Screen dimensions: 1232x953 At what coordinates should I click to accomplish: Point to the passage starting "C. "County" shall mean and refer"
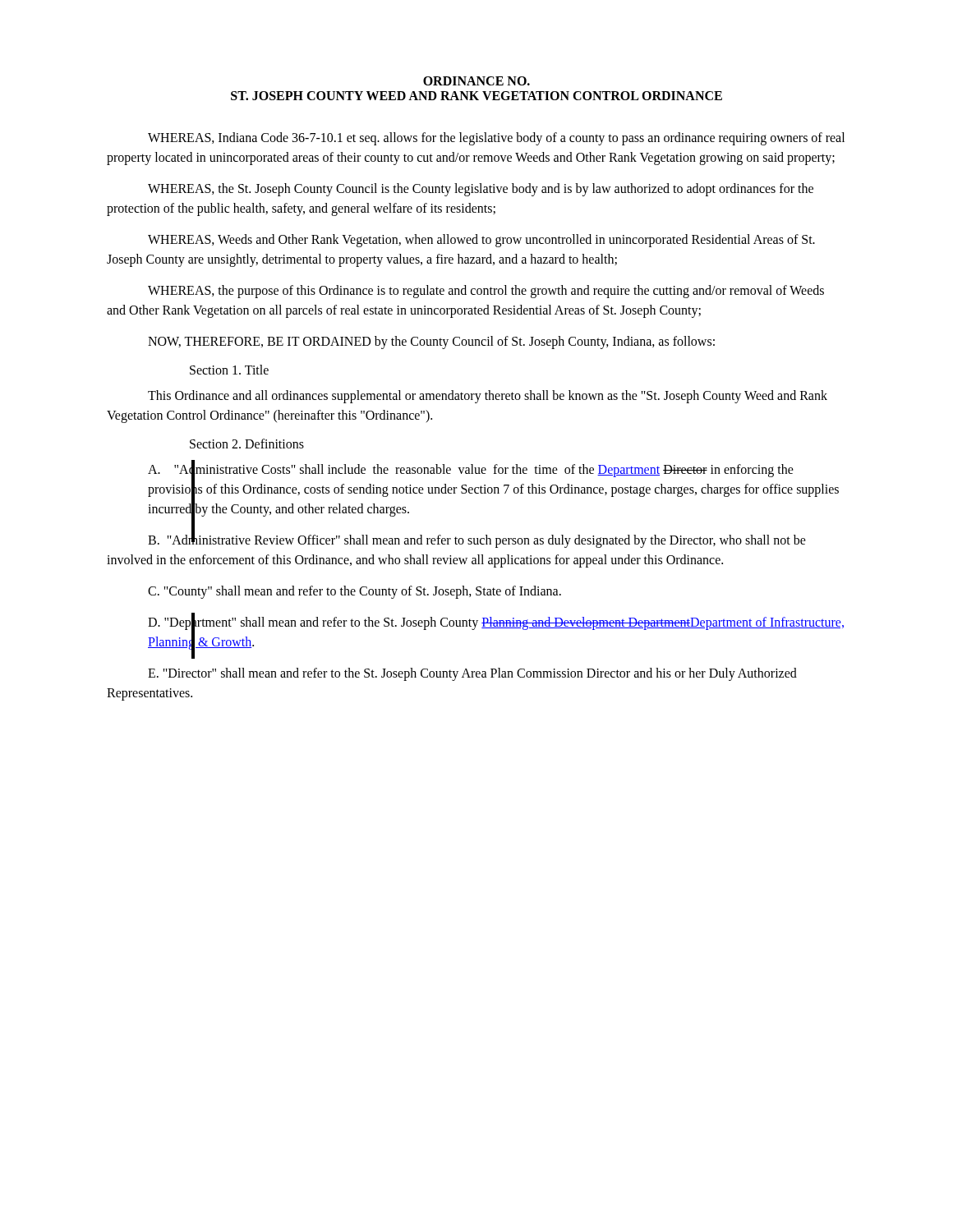tap(355, 591)
